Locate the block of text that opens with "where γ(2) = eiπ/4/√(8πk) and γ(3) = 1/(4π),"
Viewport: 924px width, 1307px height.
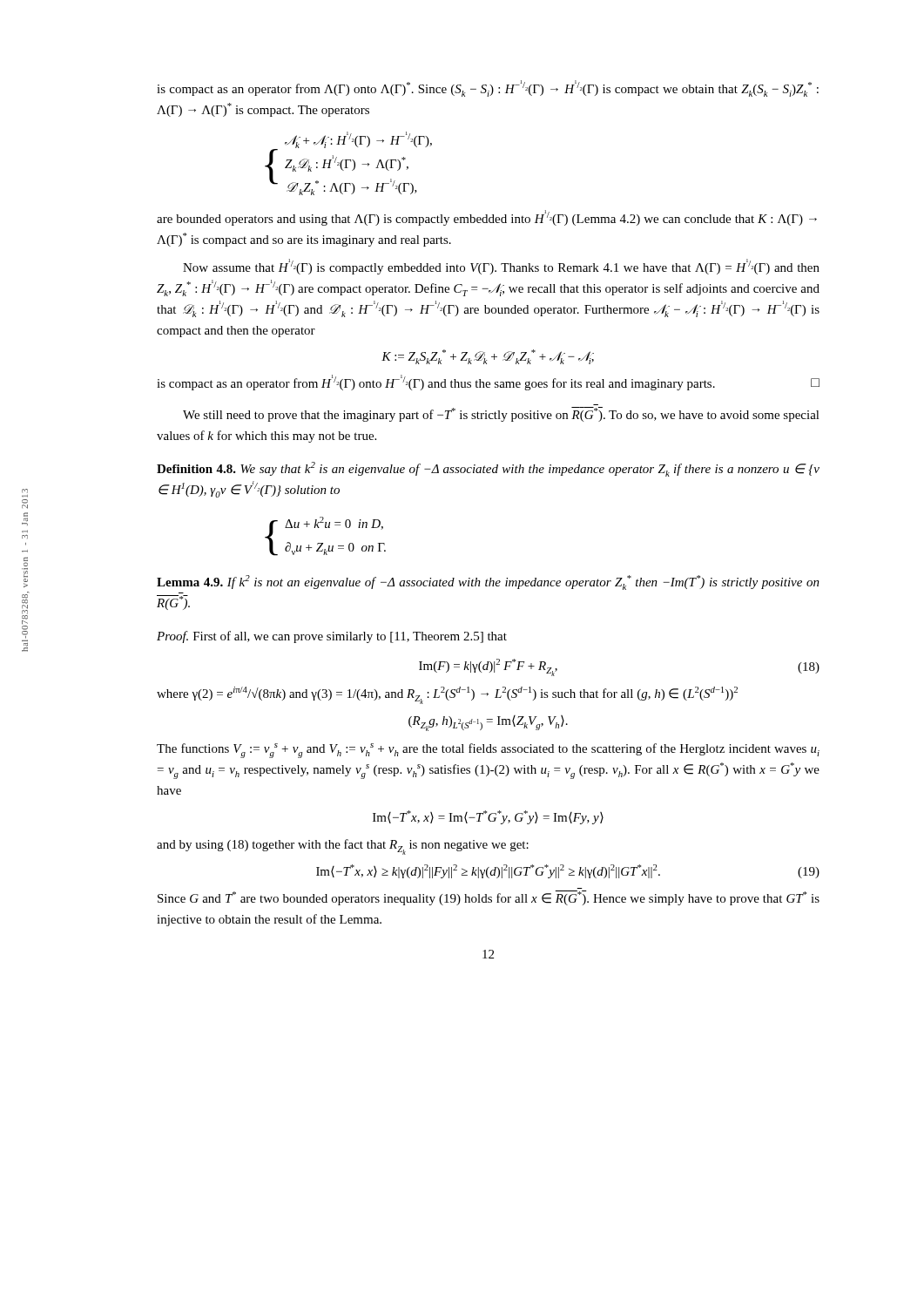coord(488,694)
